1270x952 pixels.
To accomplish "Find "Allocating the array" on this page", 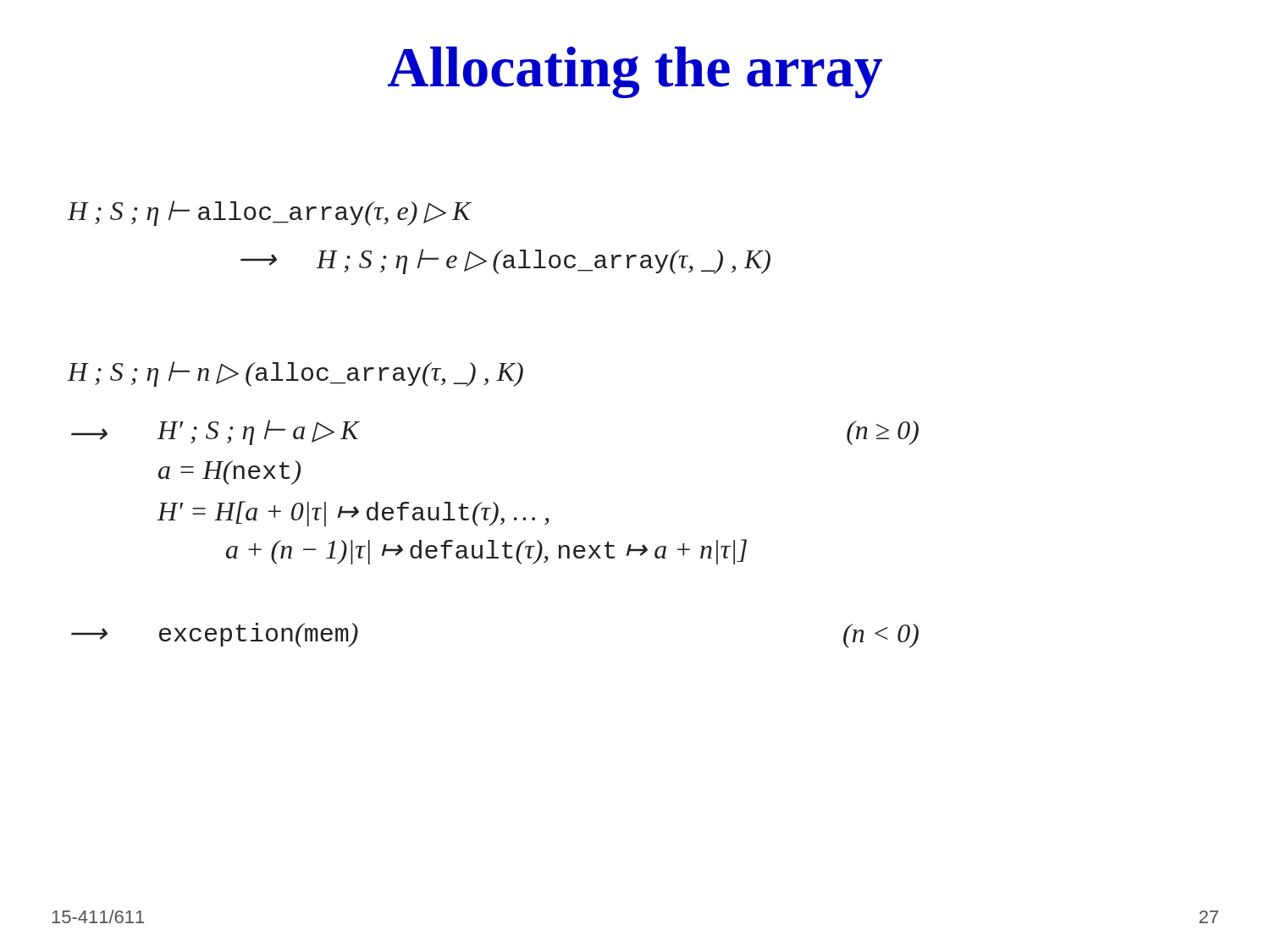I will tap(635, 67).
